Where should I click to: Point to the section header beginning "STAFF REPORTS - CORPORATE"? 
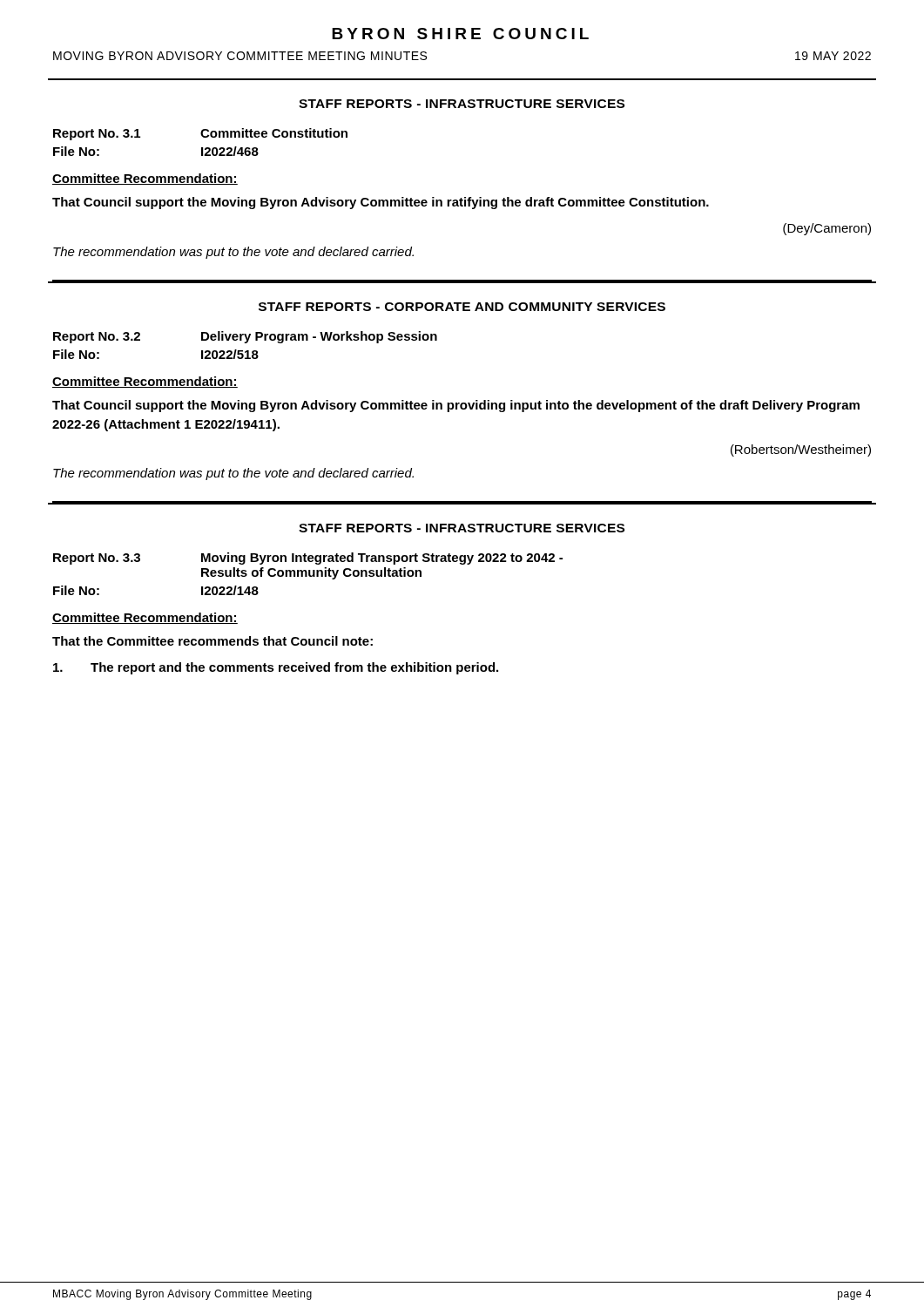(x=462, y=306)
